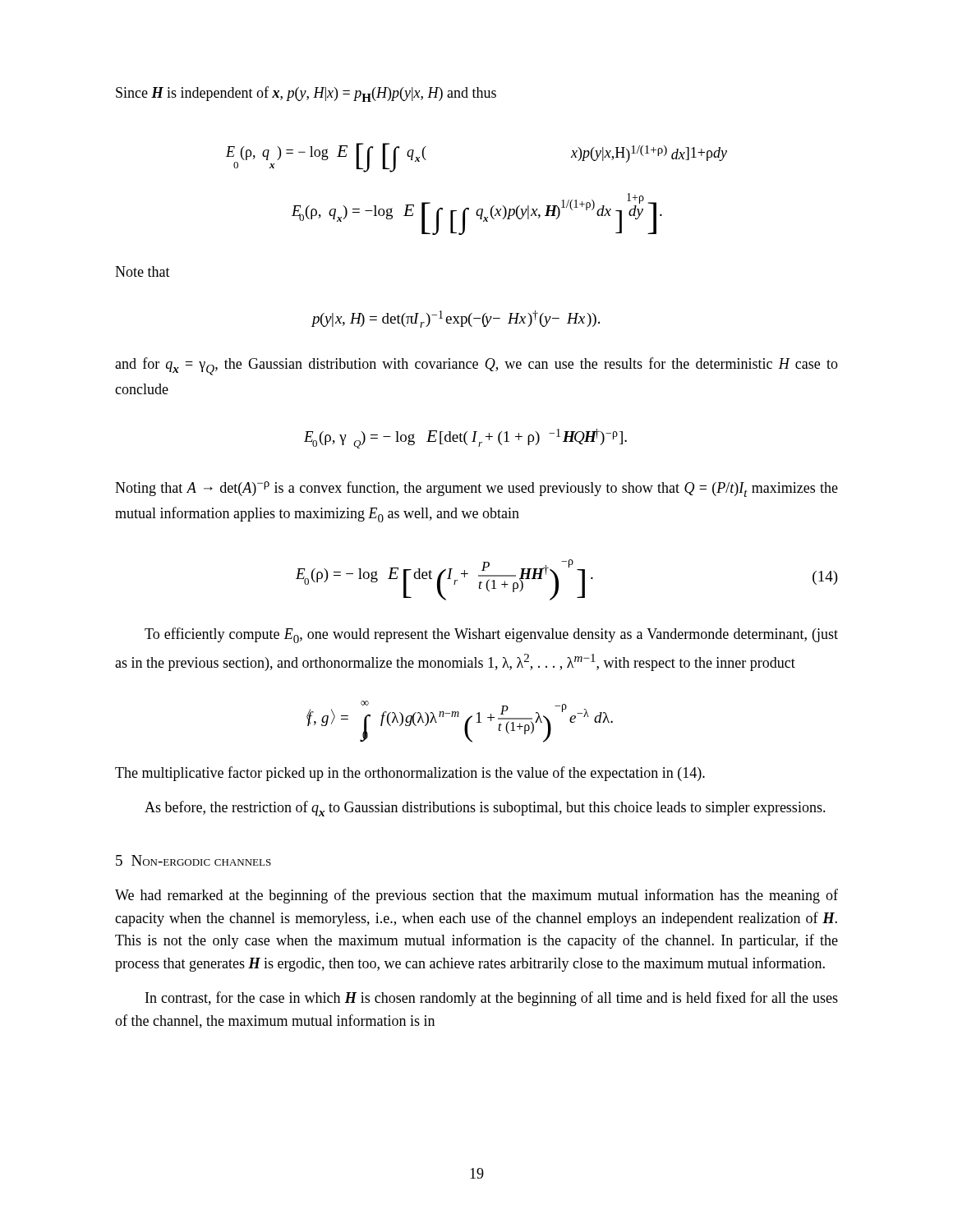The width and height of the screenshot is (953, 1232).
Task: Find the passage starting "E 0 (ρ, γ Q"
Action: (x=476, y=438)
